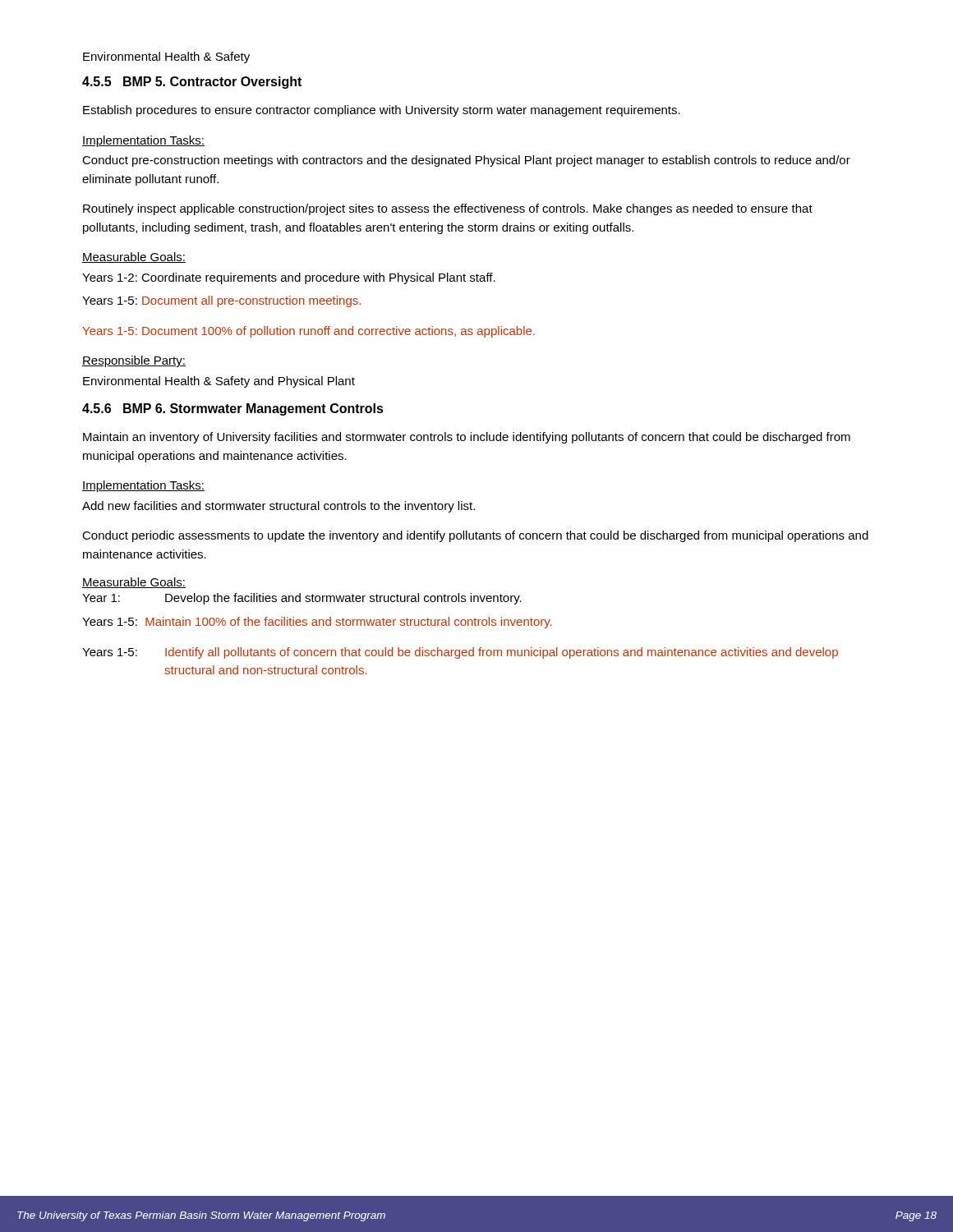Locate the section header containing "4.5.5 BMP 5. Contractor Oversight"

[x=192, y=82]
